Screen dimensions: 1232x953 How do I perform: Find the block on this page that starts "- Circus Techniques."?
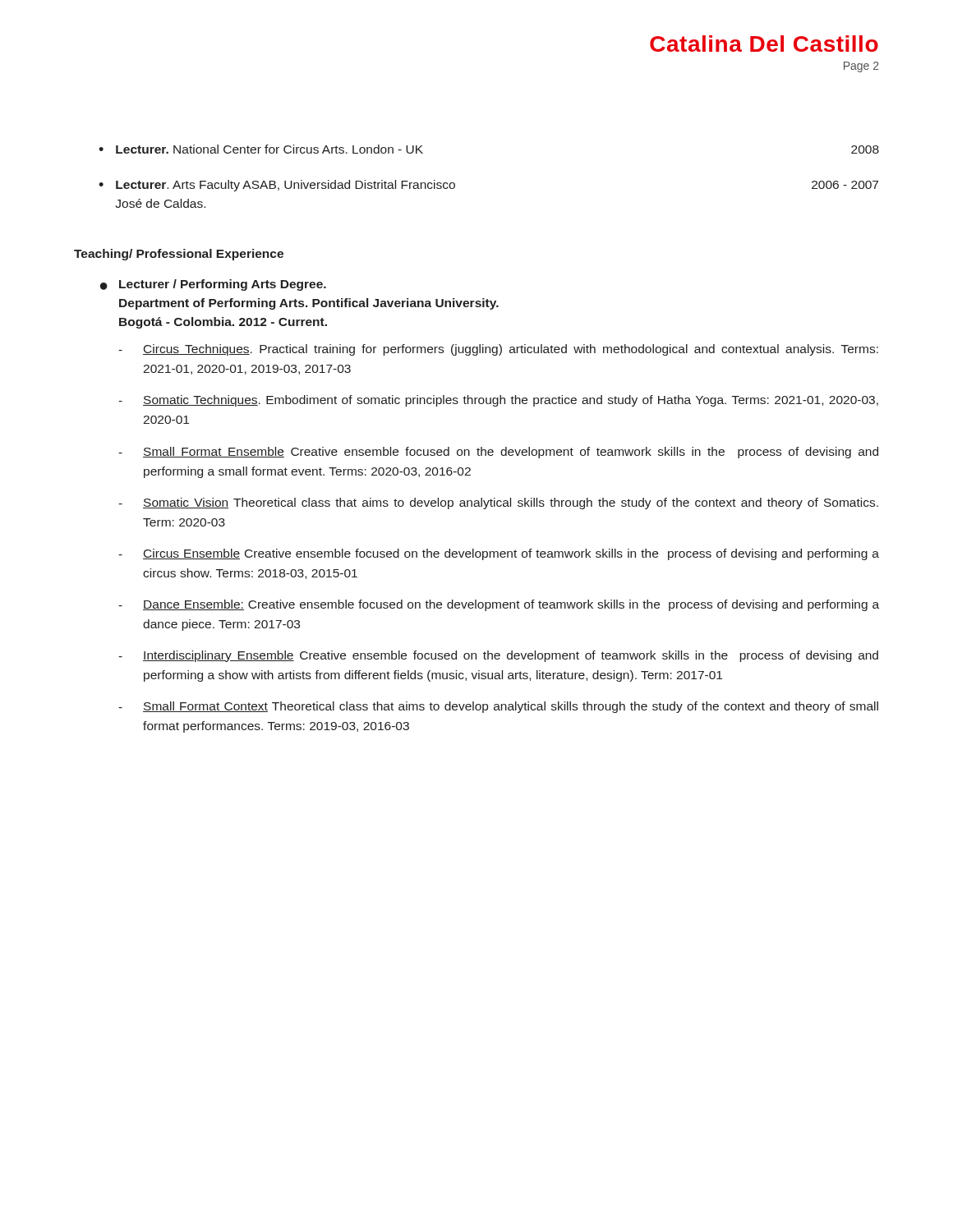(499, 359)
